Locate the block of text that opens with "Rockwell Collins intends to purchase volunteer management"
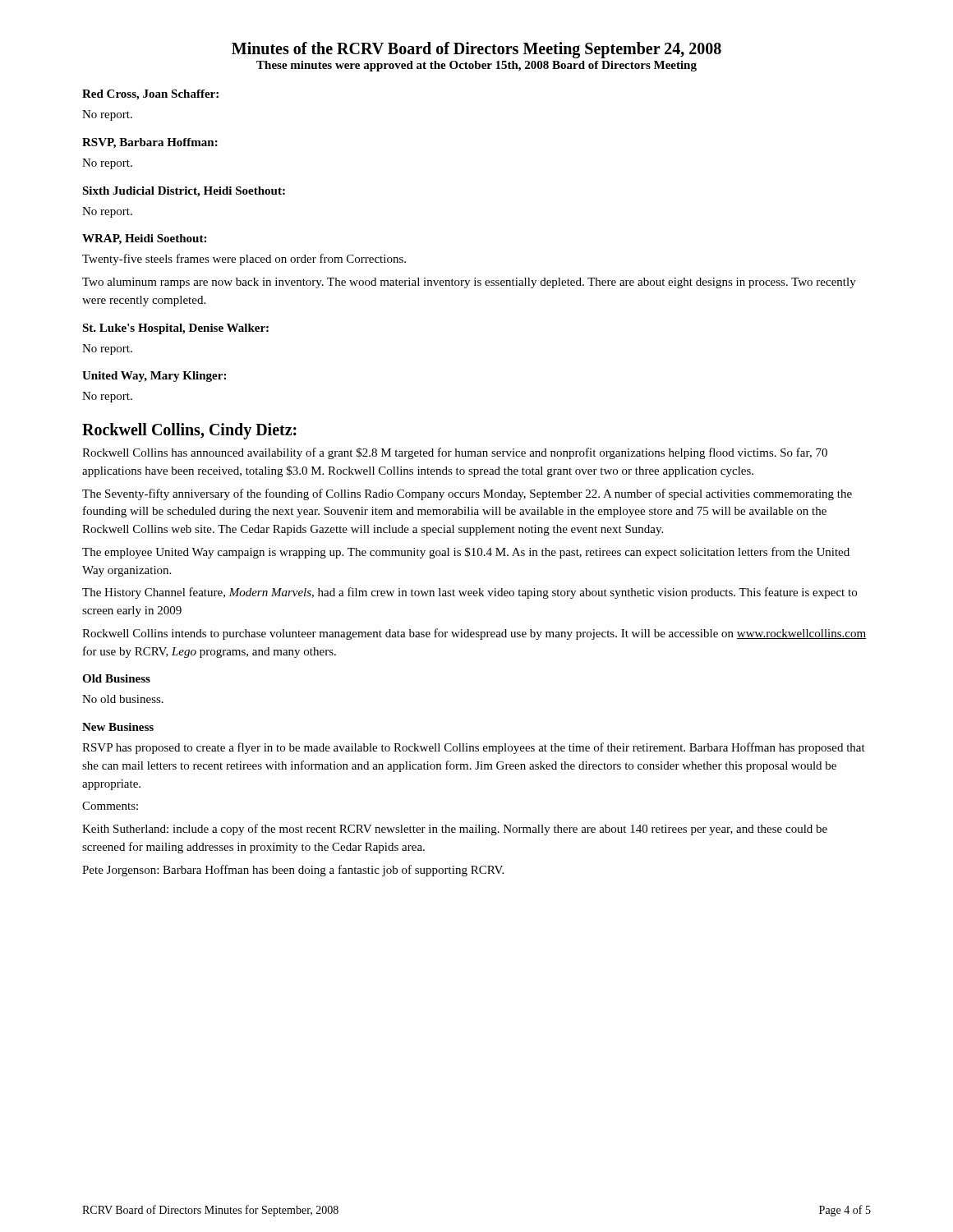The width and height of the screenshot is (953, 1232). coord(474,642)
